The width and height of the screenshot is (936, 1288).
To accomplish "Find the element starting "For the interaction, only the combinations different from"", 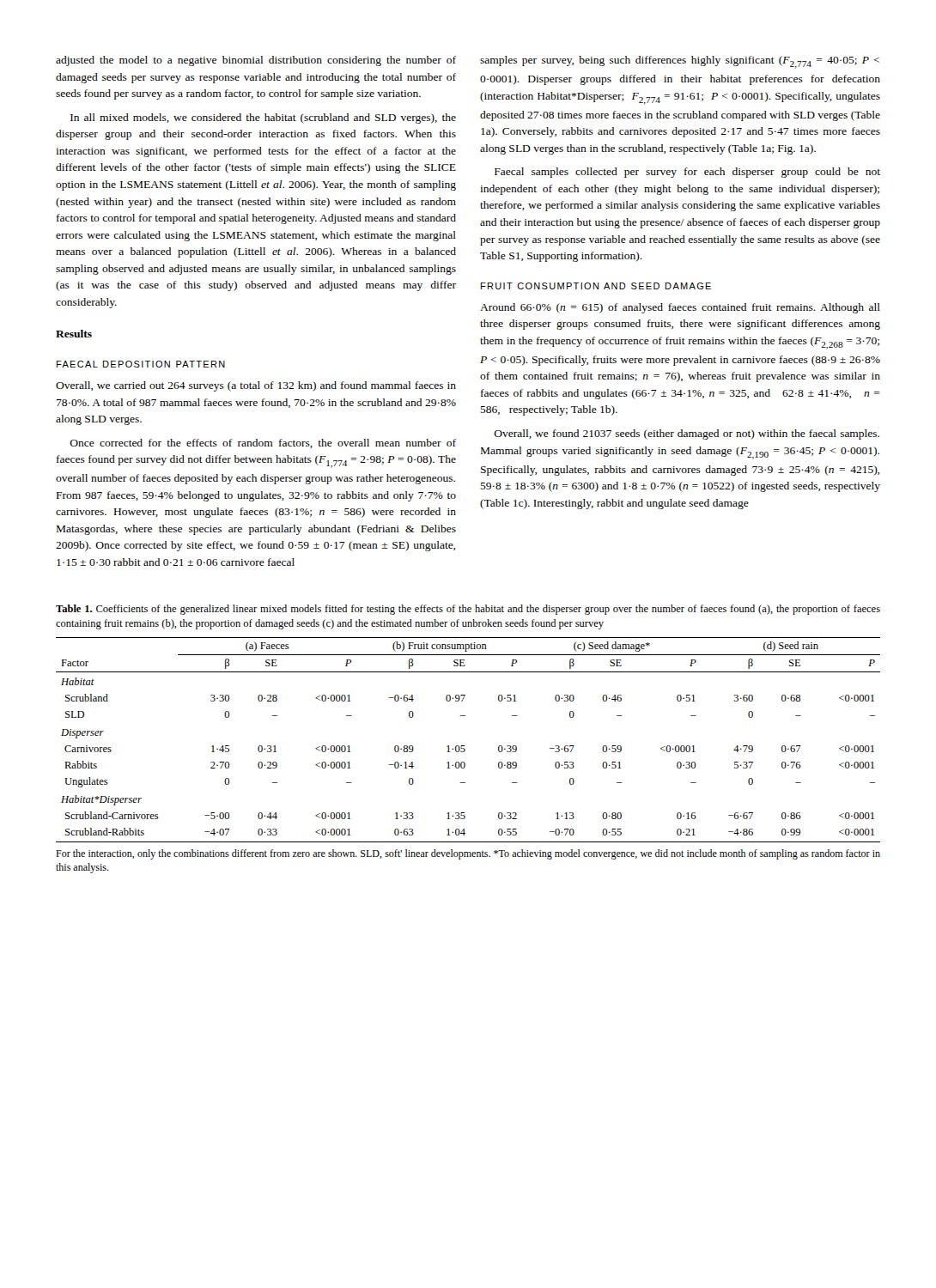I will click(468, 861).
